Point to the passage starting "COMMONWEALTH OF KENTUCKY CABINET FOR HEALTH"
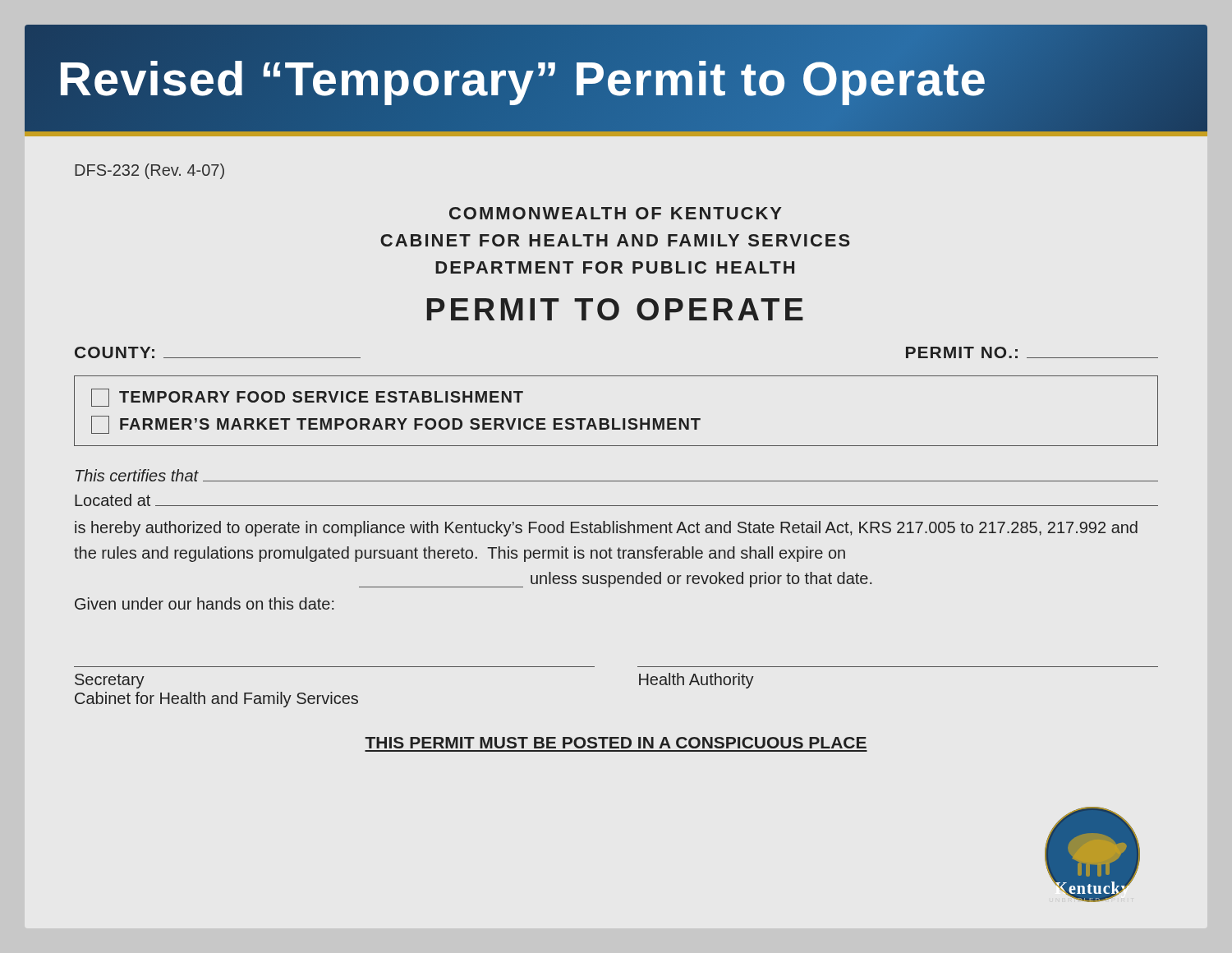This screenshot has height=953, width=1232. [x=616, y=240]
